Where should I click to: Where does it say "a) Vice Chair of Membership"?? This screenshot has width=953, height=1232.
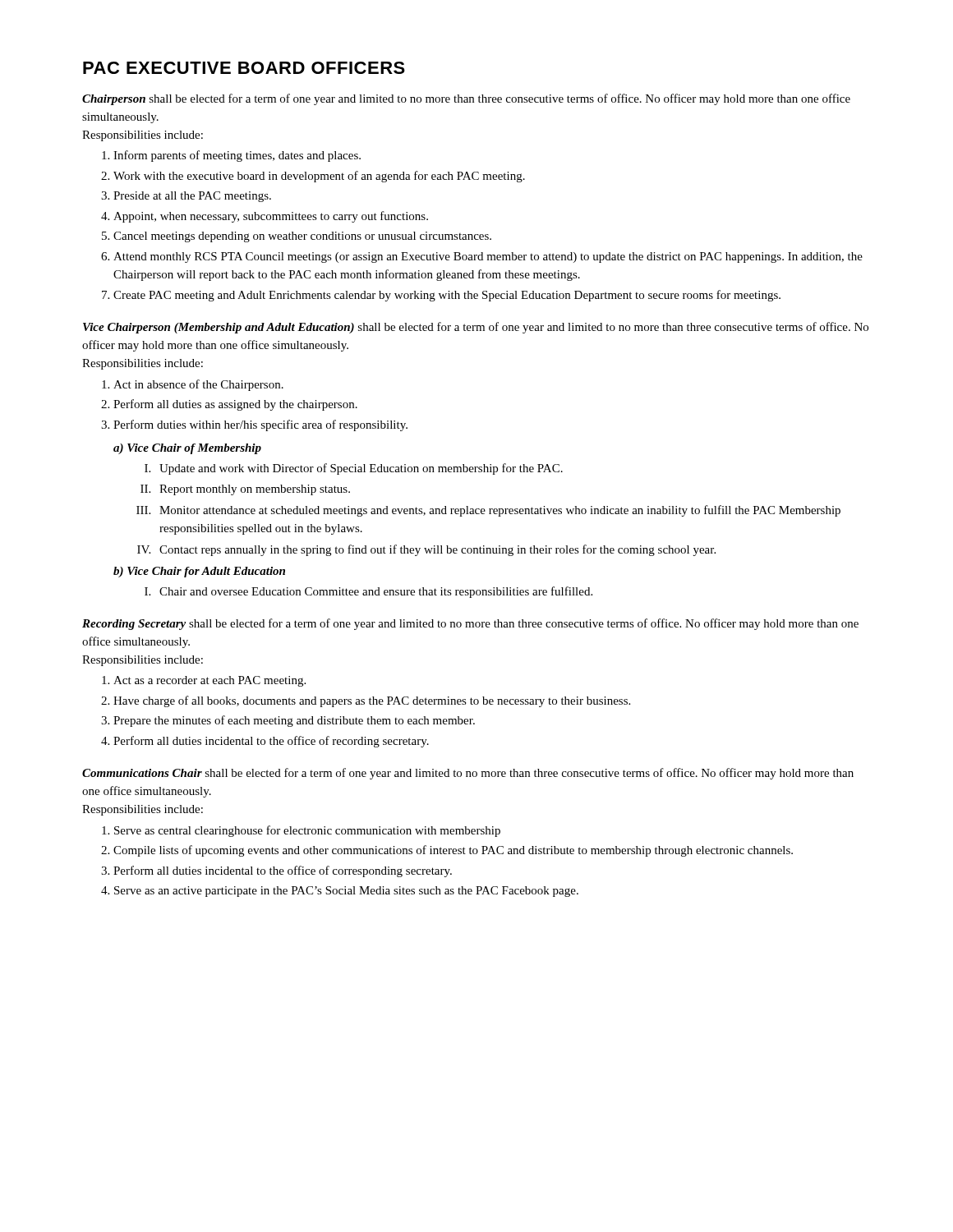(187, 448)
